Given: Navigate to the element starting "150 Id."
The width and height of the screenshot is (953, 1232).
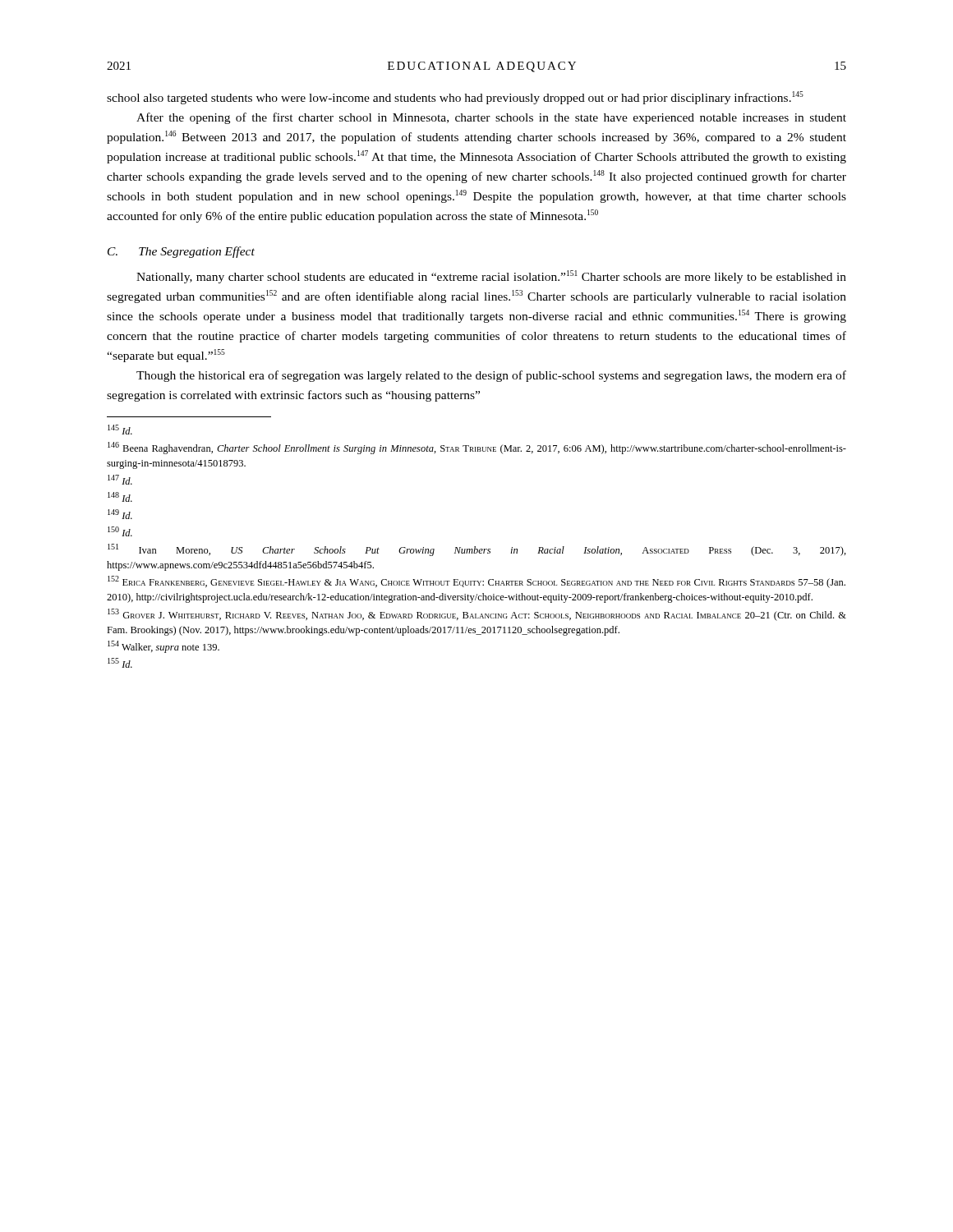Looking at the screenshot, I should tap(120, 532).
